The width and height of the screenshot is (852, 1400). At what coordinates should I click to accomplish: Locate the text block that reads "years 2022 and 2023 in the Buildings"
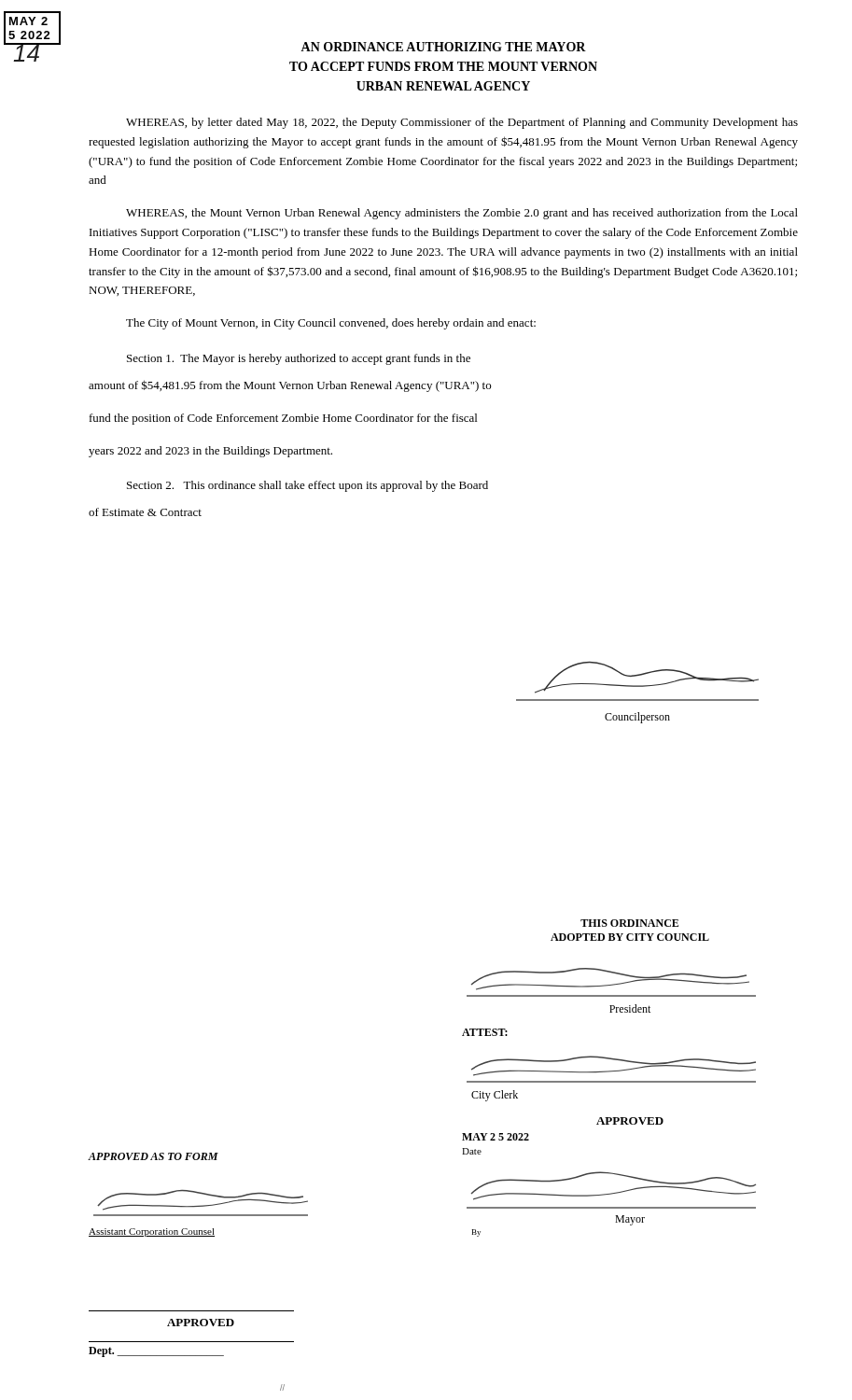click(x=211, y=450)
